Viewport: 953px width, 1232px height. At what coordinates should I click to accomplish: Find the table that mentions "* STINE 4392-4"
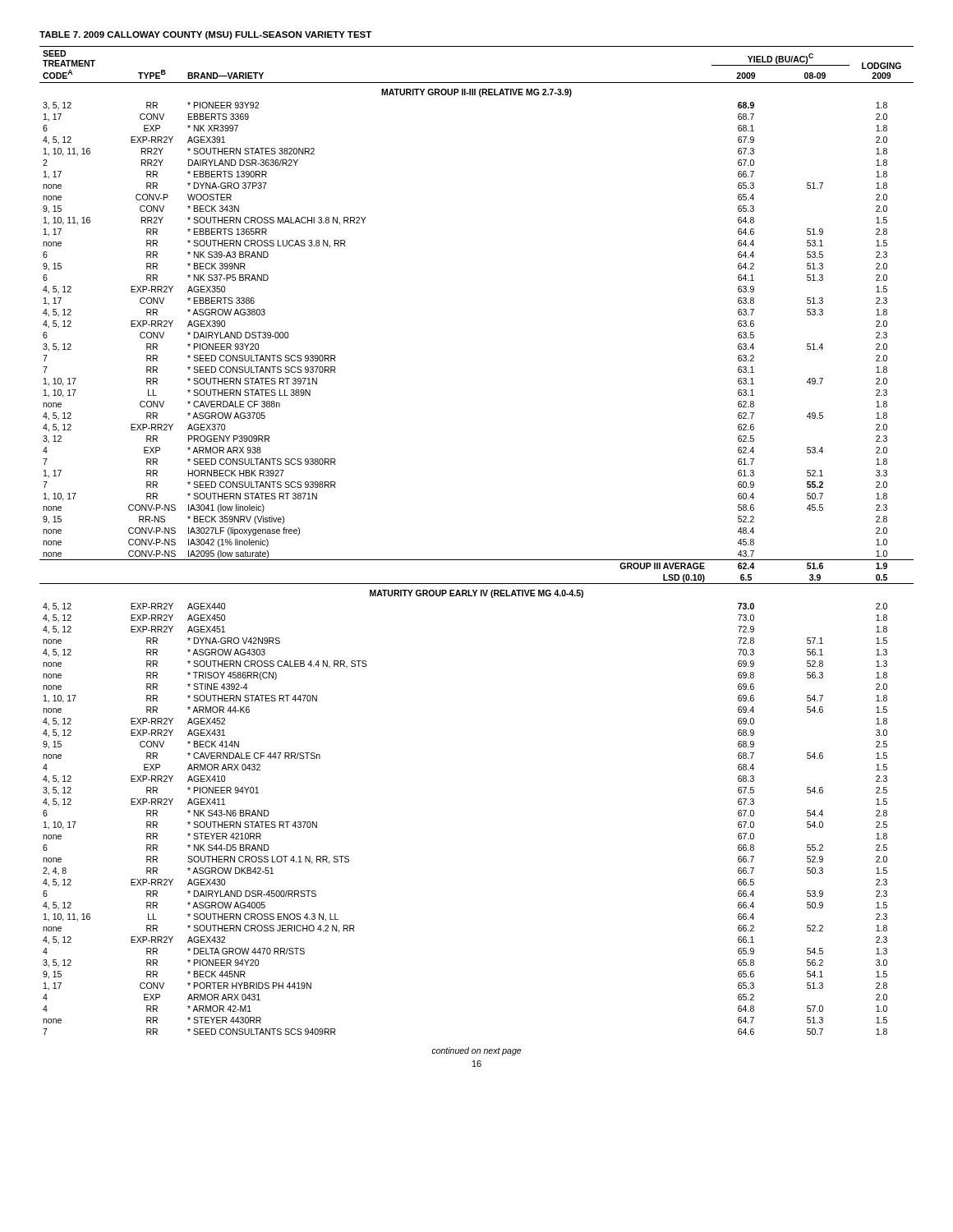(x=476, y=541)
